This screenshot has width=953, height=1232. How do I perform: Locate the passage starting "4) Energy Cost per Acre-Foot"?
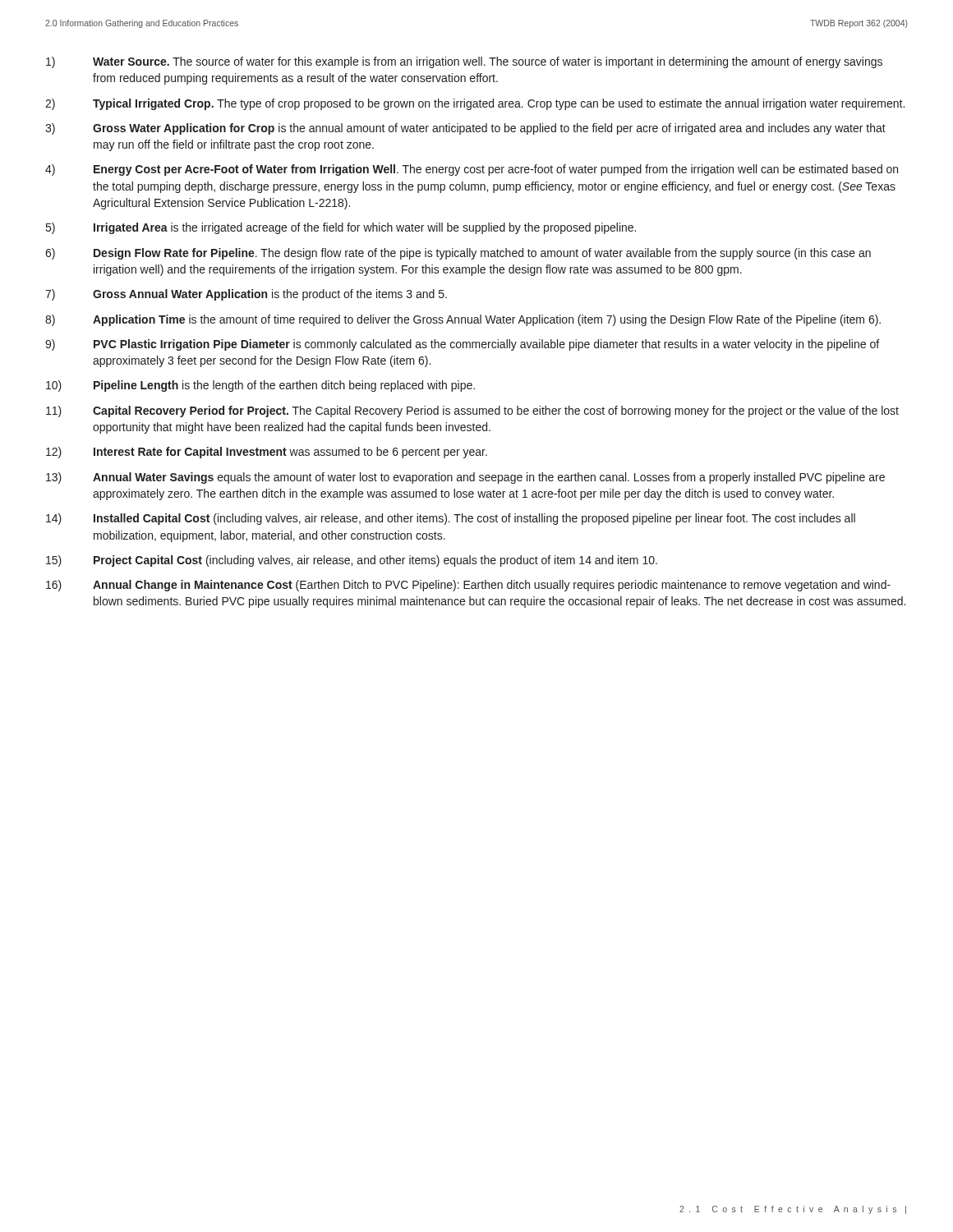coord(476,186)
